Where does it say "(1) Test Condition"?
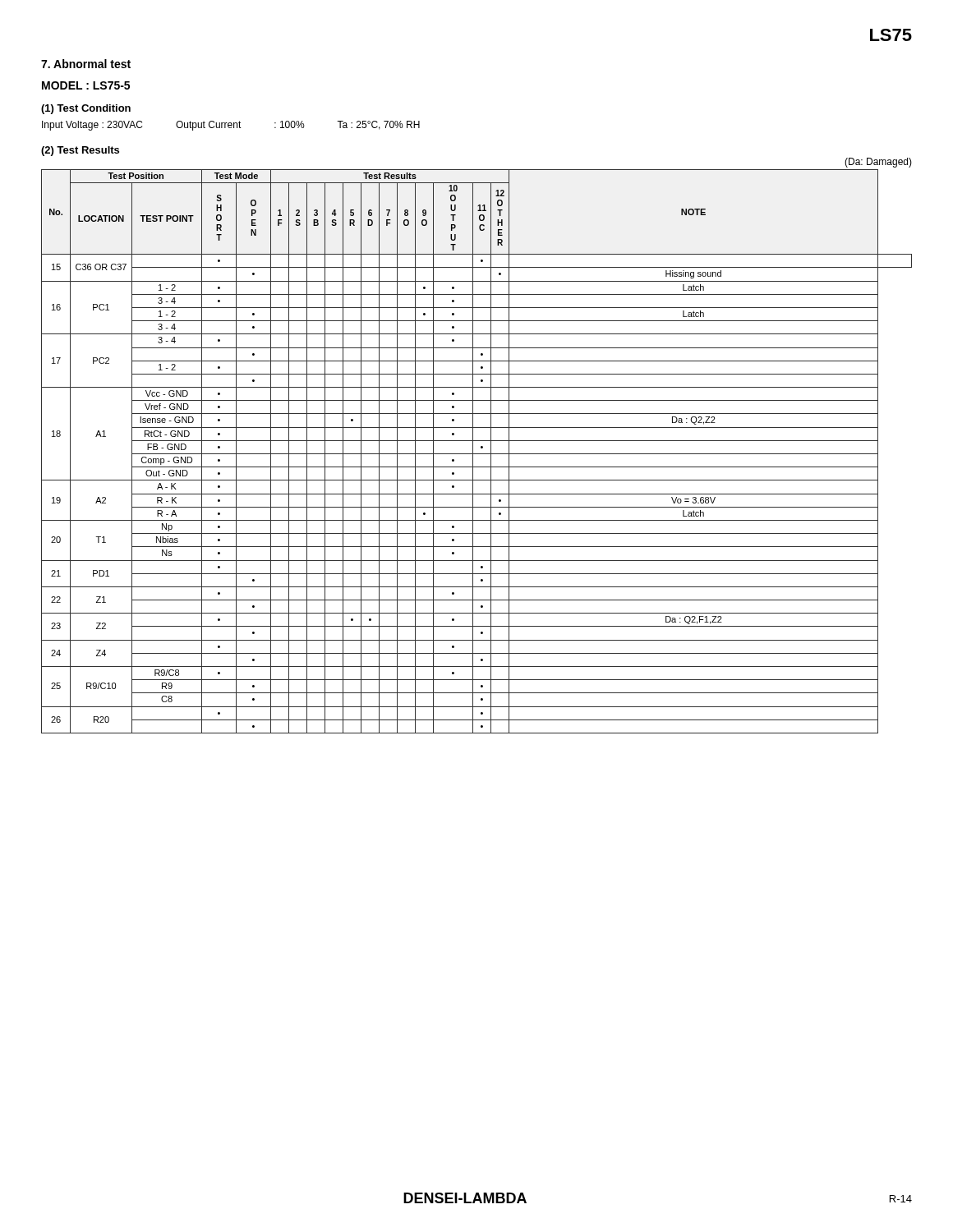Image resolution: width=953 pixels, height=1232 pixels. 86,108
